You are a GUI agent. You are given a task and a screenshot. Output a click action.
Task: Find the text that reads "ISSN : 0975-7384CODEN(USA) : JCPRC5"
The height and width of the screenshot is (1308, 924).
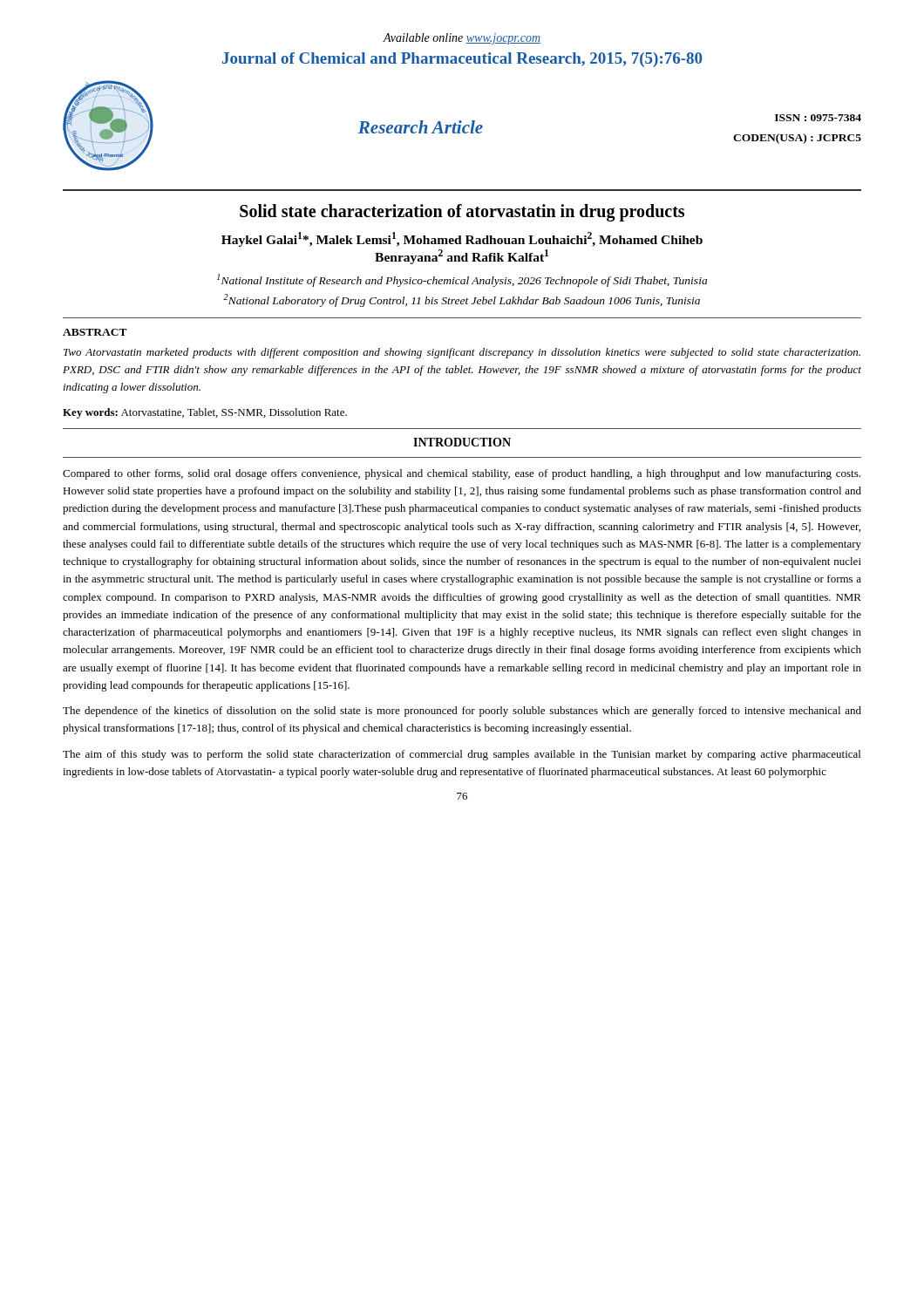797,127
